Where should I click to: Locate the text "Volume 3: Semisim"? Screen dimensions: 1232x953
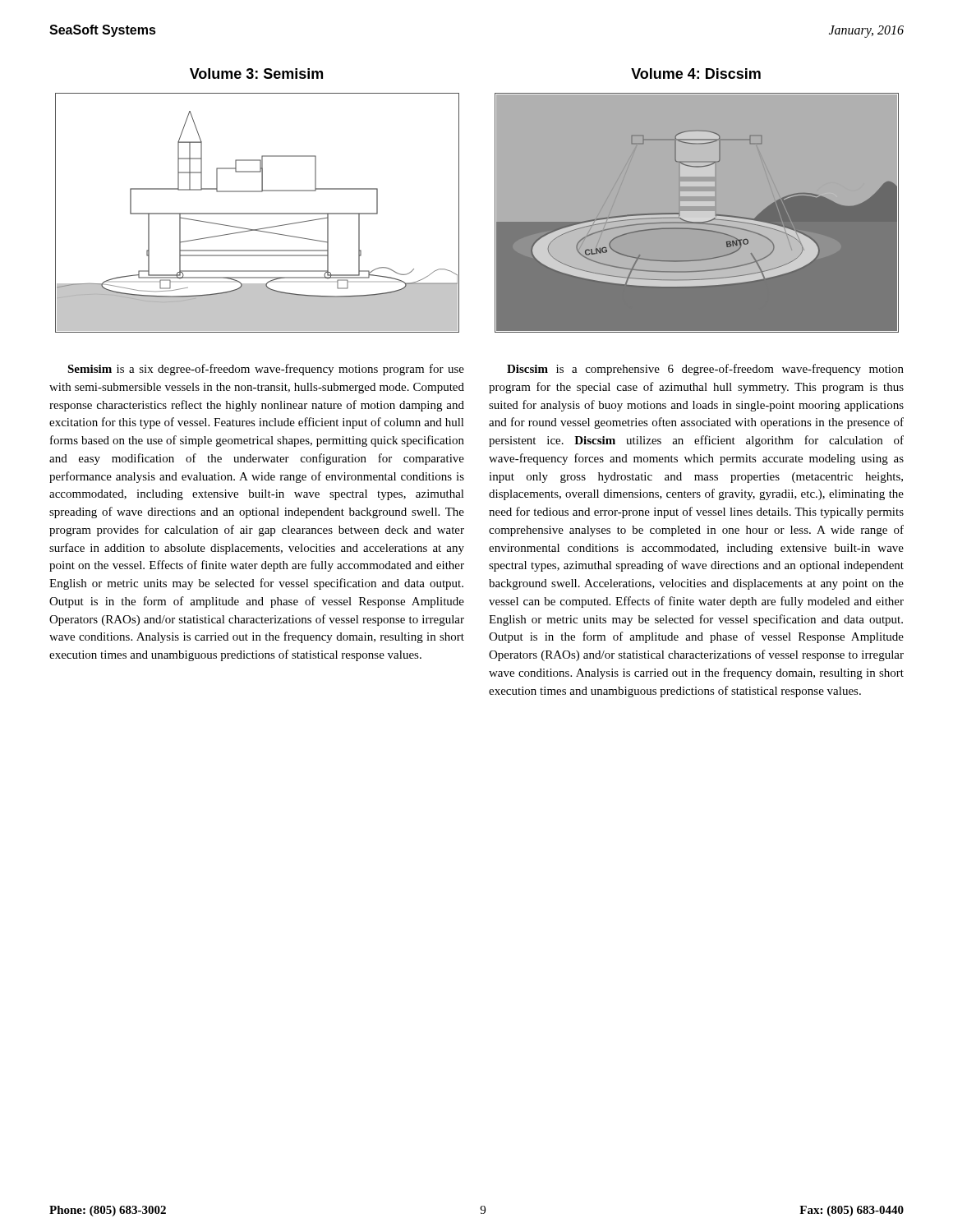(x=257, y=74)
